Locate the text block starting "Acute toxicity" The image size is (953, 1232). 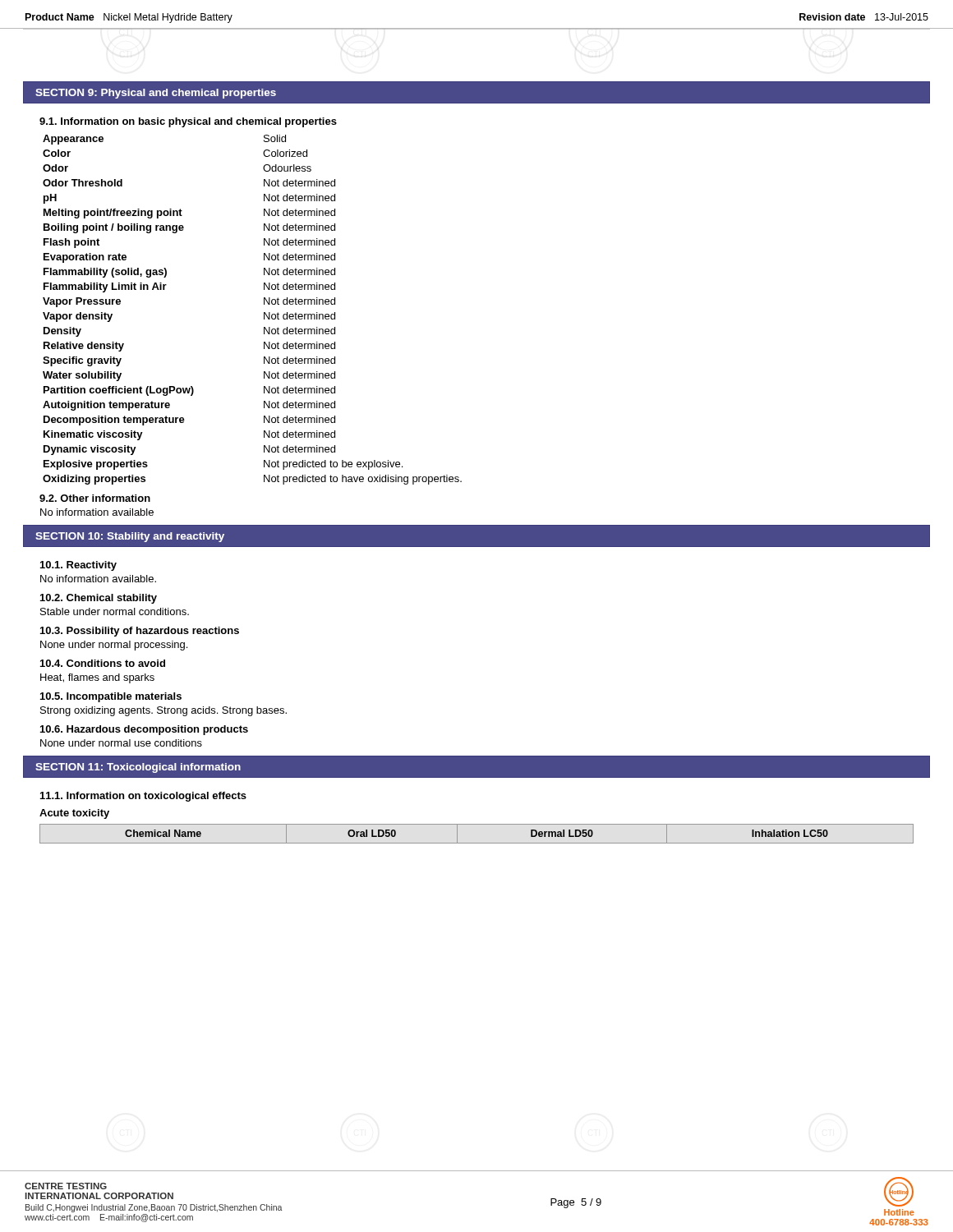tap(74, 813)
